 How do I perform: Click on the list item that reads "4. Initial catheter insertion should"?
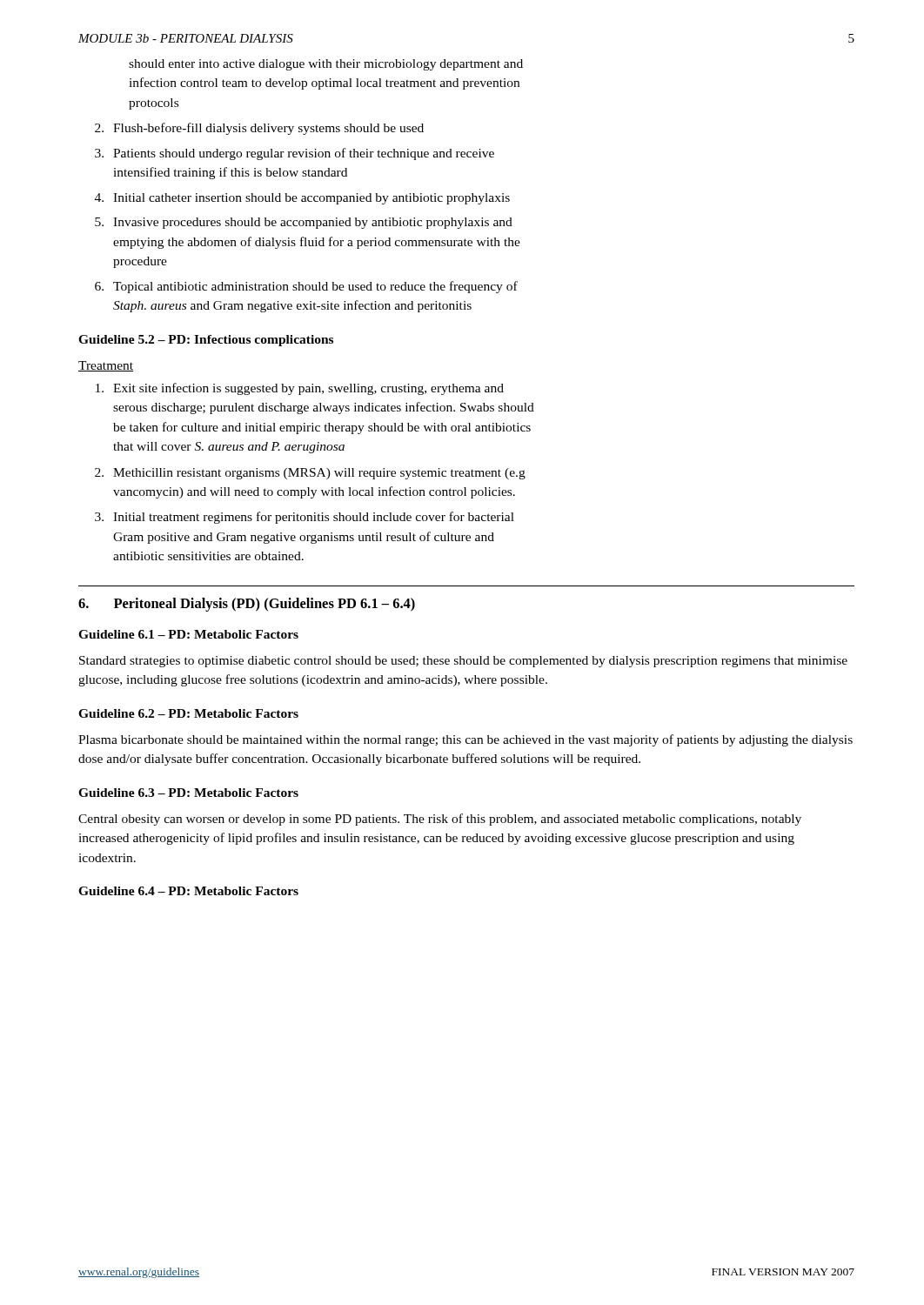tap(294, 198)
